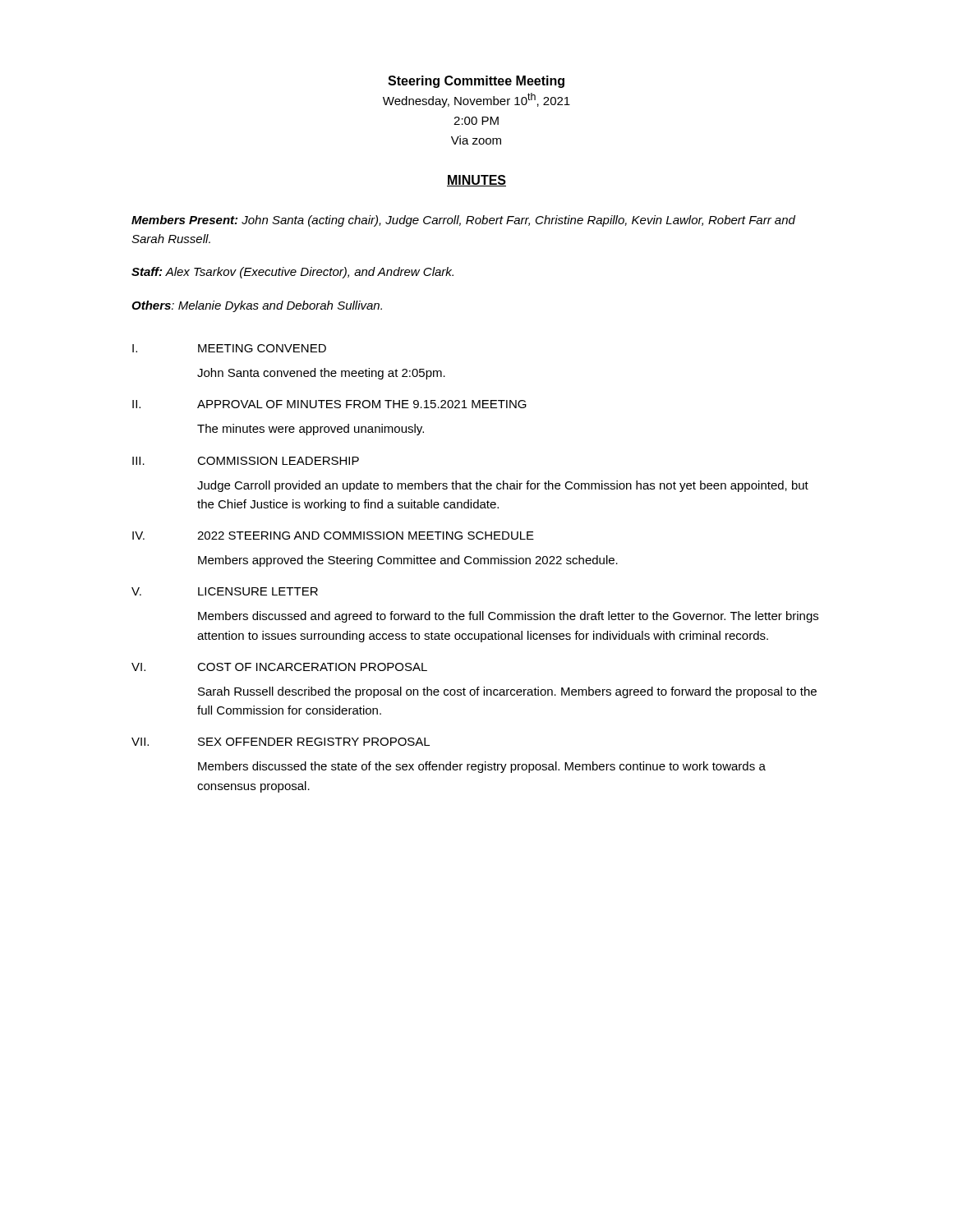
Task: Point to the text starting "Staff: Alex Tsarkov (Executive Director),"
Action: [293, 271]
